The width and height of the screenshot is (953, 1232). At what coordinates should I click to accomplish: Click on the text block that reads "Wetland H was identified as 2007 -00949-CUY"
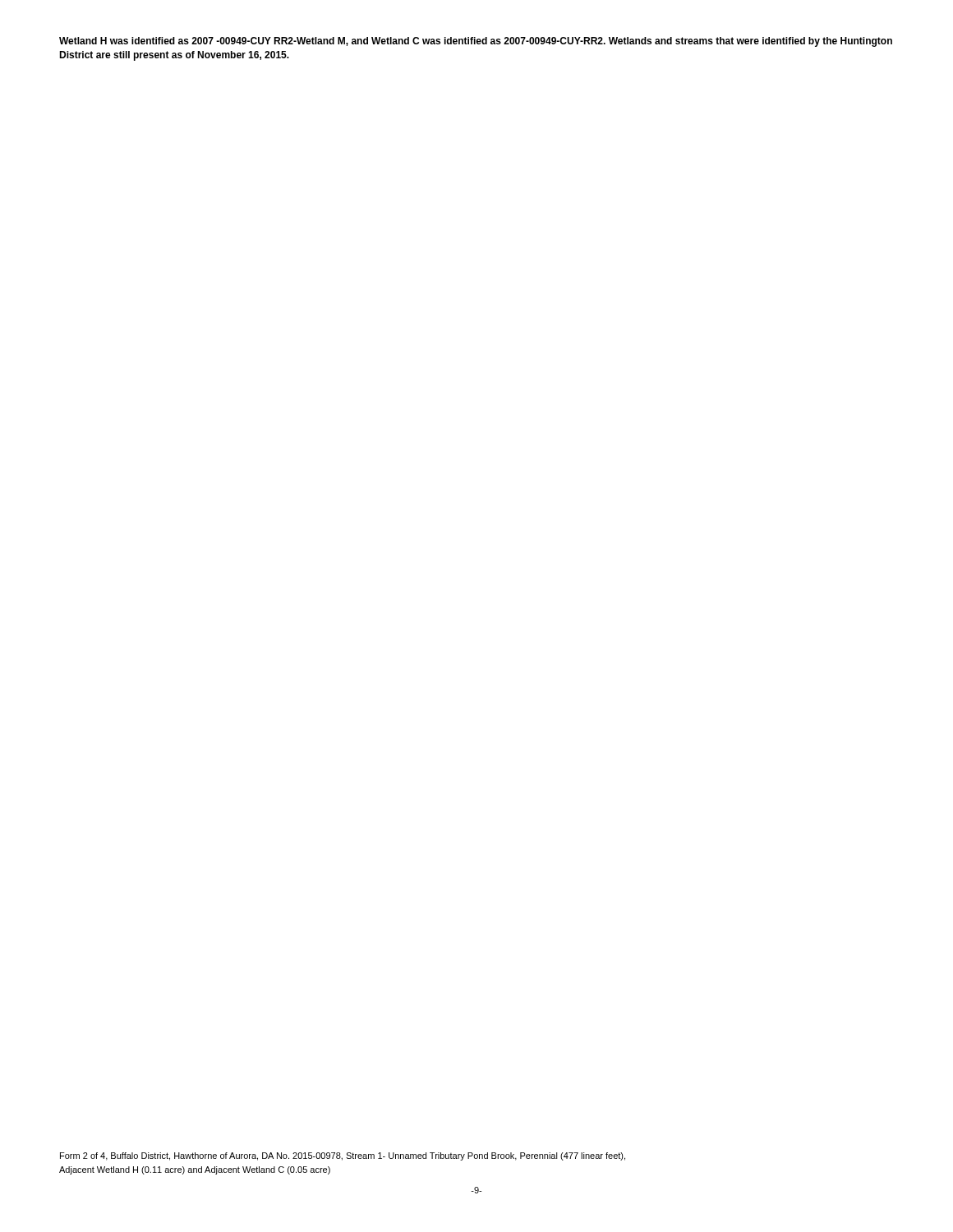476,48
